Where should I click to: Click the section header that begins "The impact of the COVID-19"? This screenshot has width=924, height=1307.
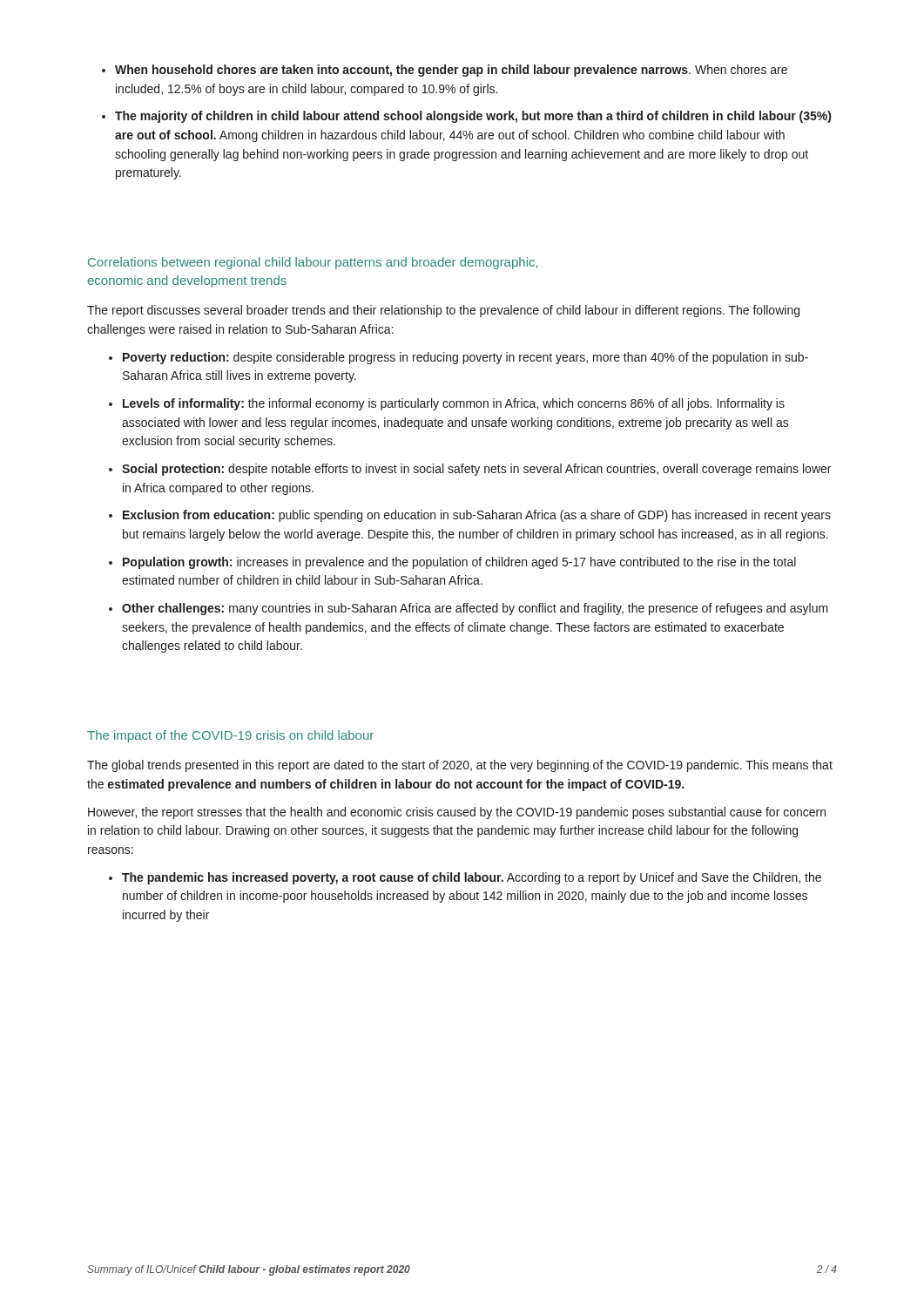[230, 736]
